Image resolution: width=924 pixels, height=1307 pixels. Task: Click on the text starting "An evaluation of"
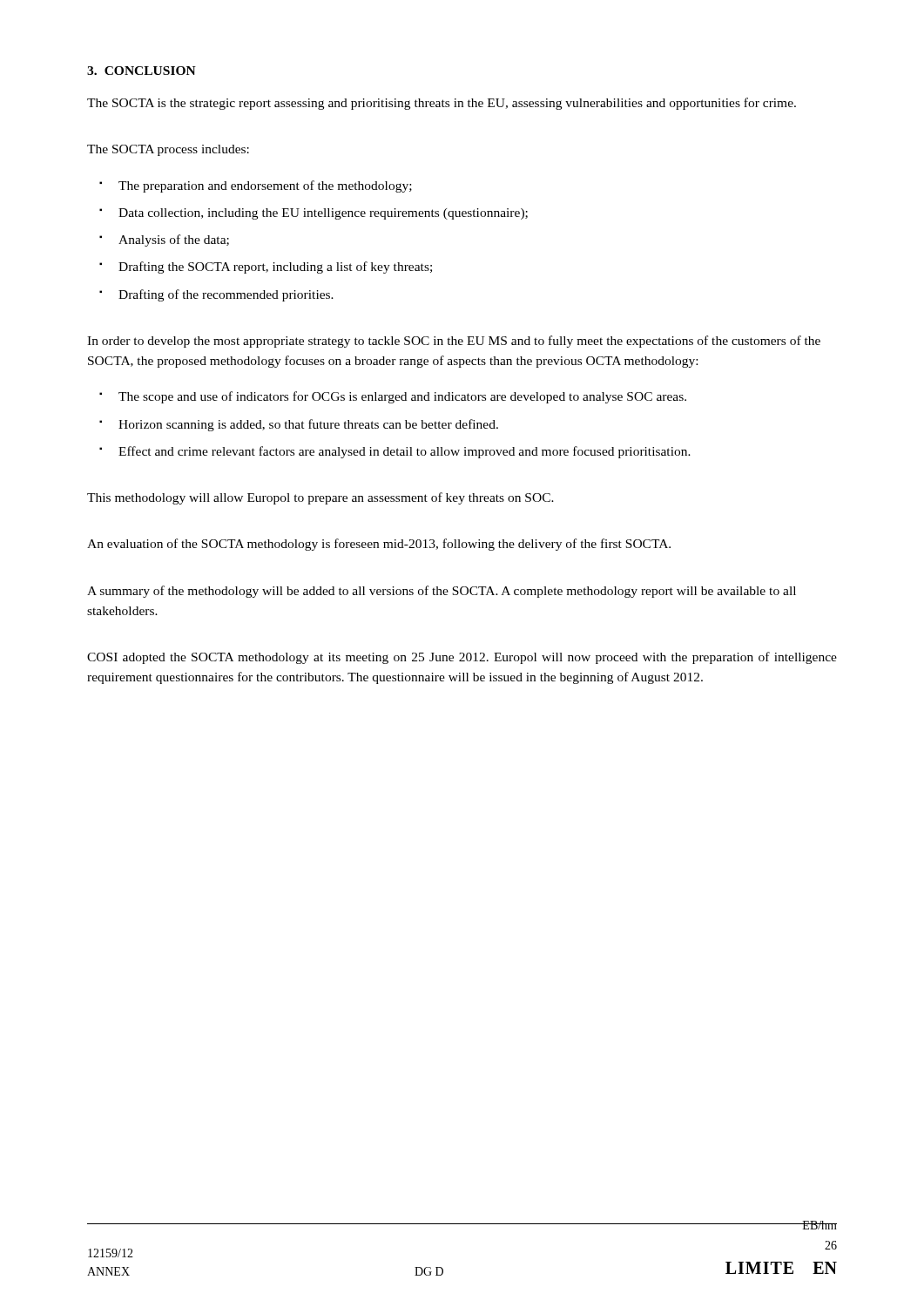pos(379,544)
